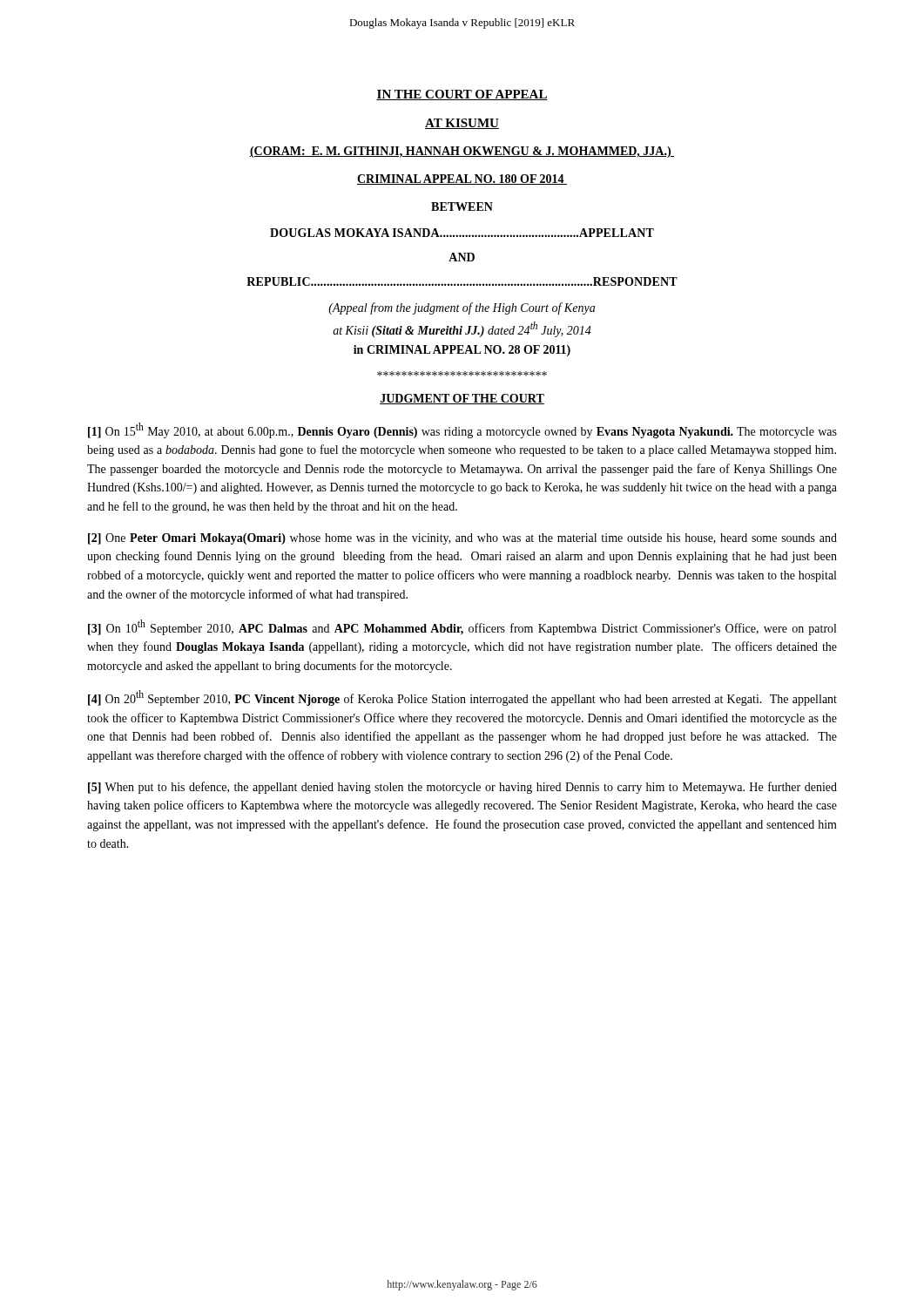The image size is (924, 1307).
Task: Select the section header containing "IN THE COURT OF APPEAL"
Action: coord(462,94)
